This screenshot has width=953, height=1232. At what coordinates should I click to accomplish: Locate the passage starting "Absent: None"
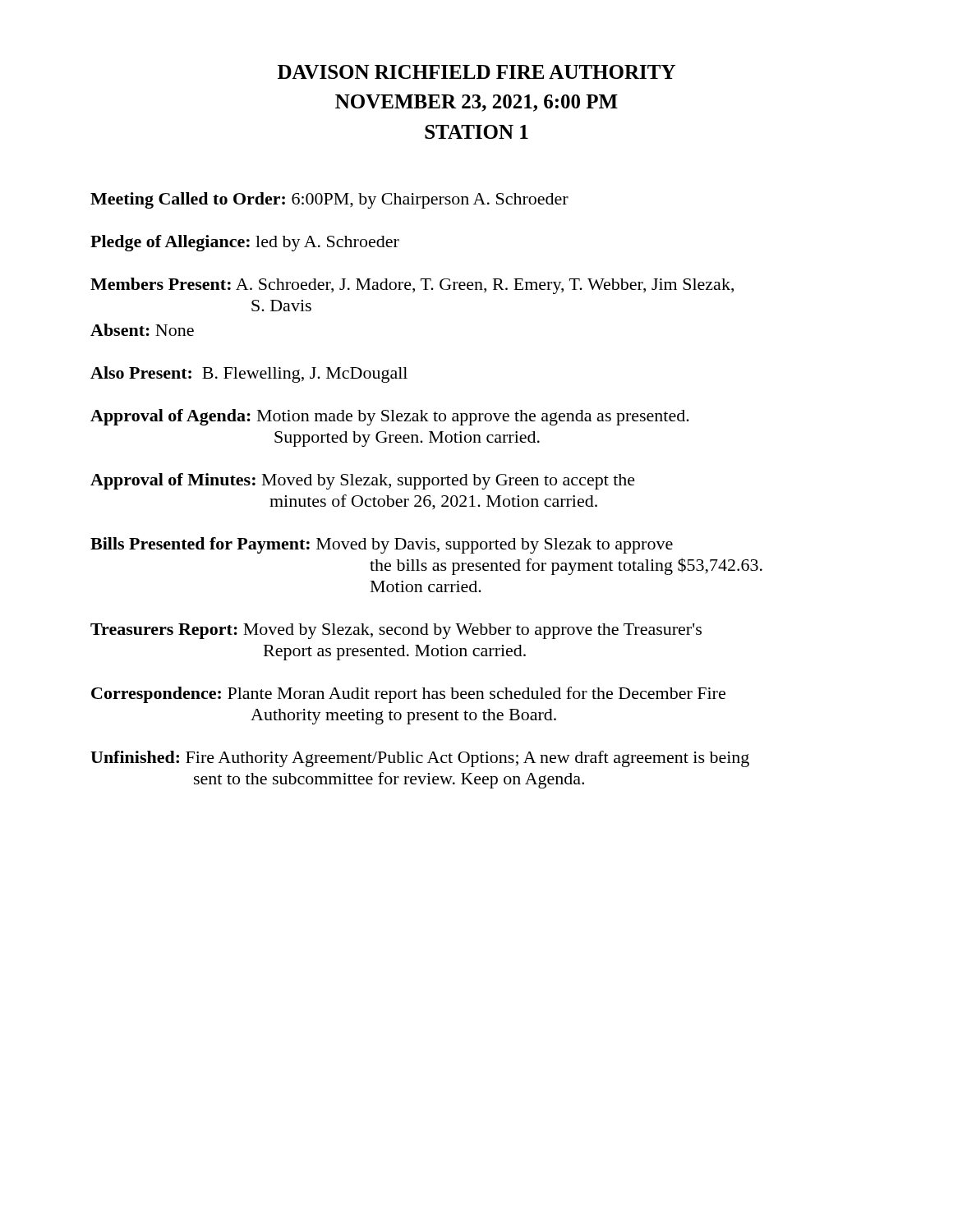coord(142,330)
